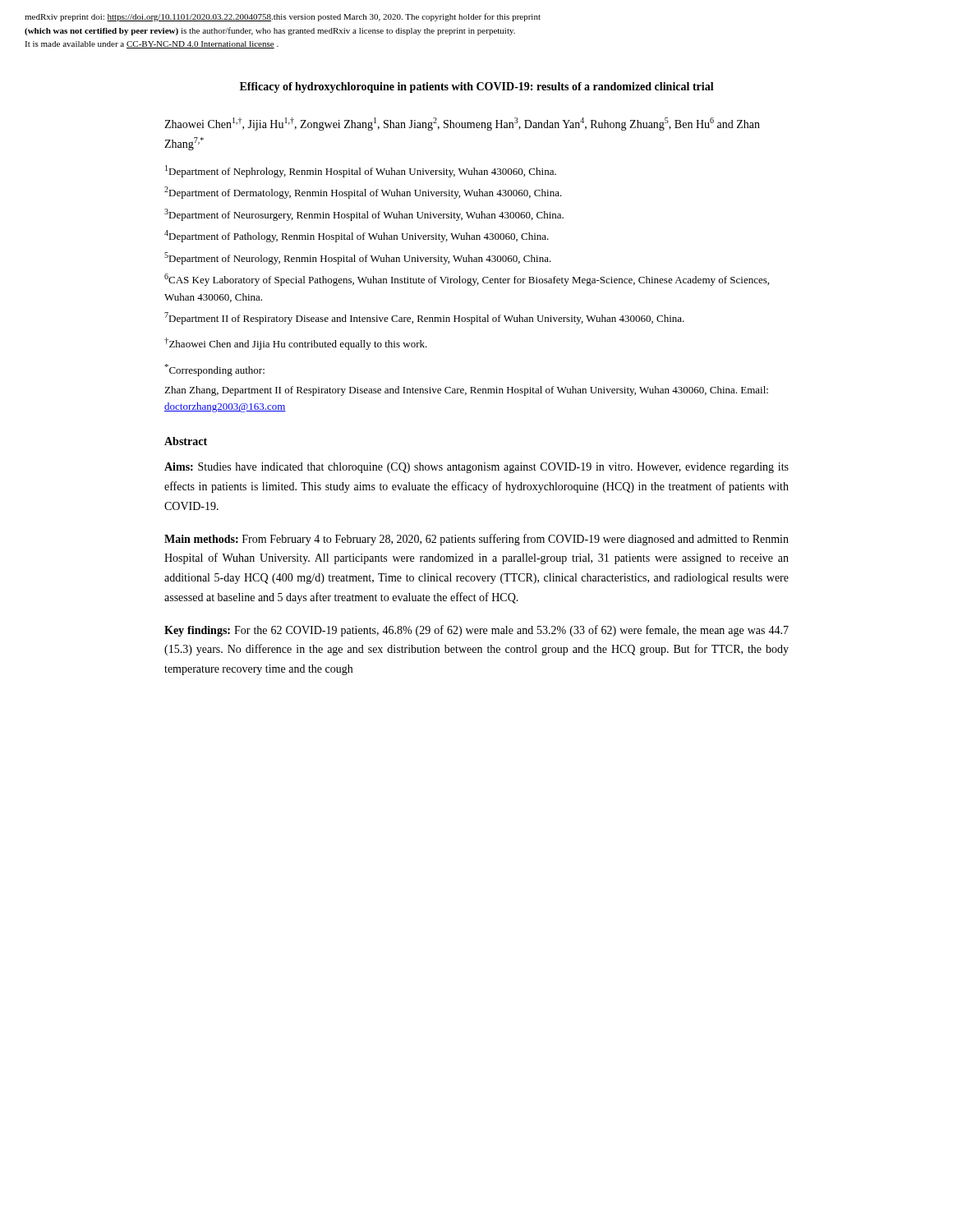Screen dimensions: 1232x953
Task: Point to the block beginning "Zhaowei Chen1,†, Jijia Hu1,†,"
Action: [462, 133]
